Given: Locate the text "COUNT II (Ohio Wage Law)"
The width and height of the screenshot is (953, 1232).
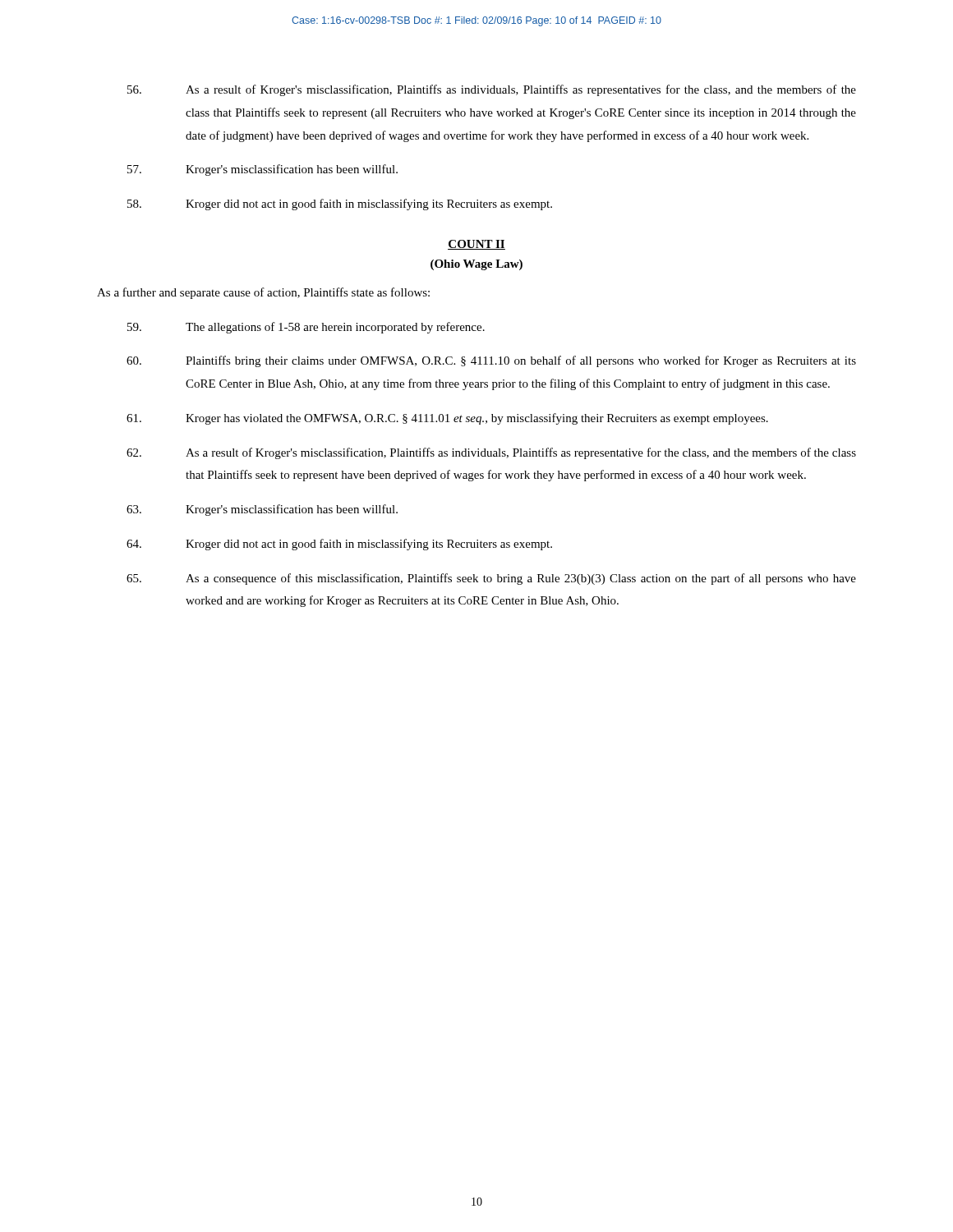Looking at the screenshot, I should point(476,254).
